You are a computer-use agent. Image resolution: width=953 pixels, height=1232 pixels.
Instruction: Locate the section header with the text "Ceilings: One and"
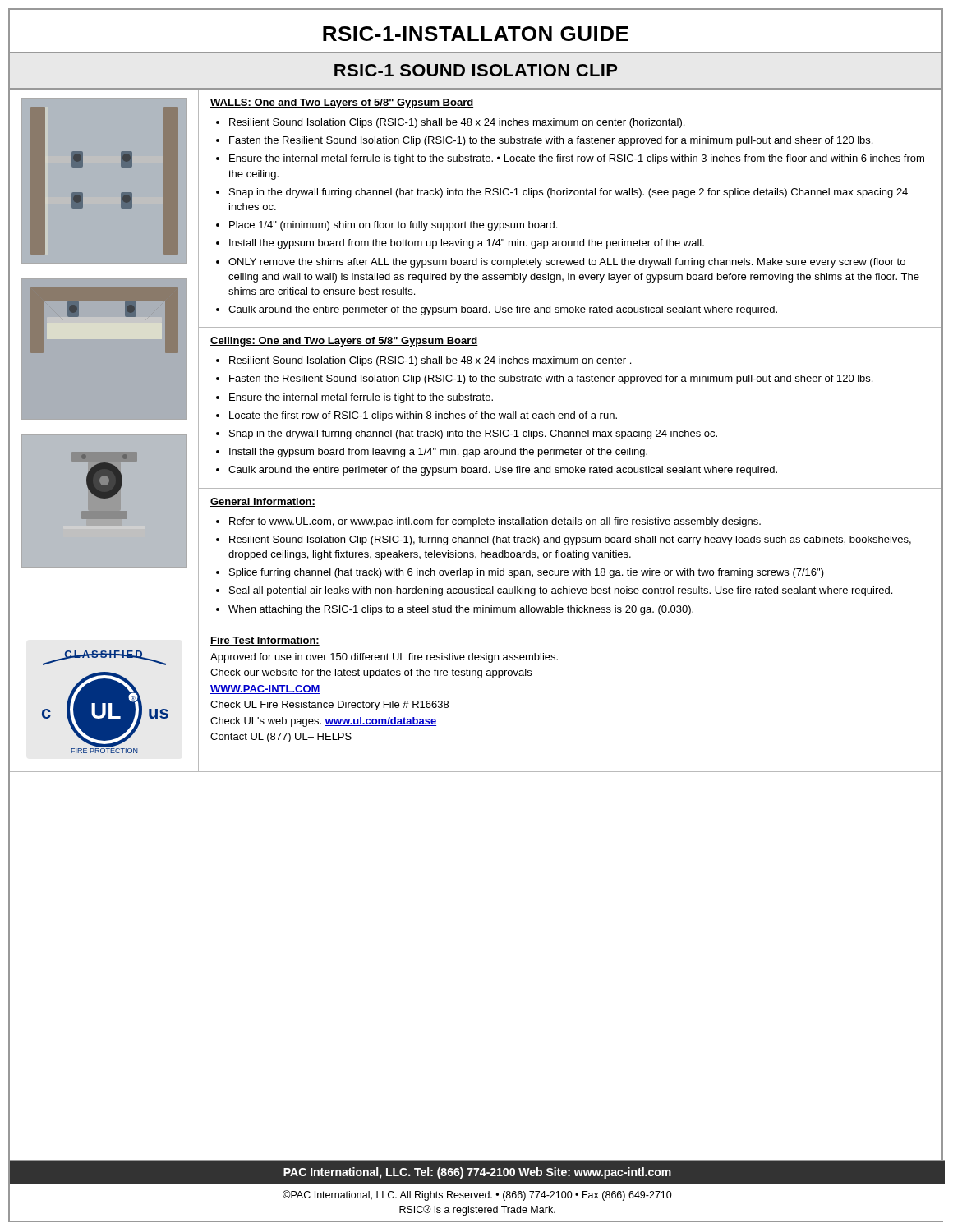pos(344,341)
